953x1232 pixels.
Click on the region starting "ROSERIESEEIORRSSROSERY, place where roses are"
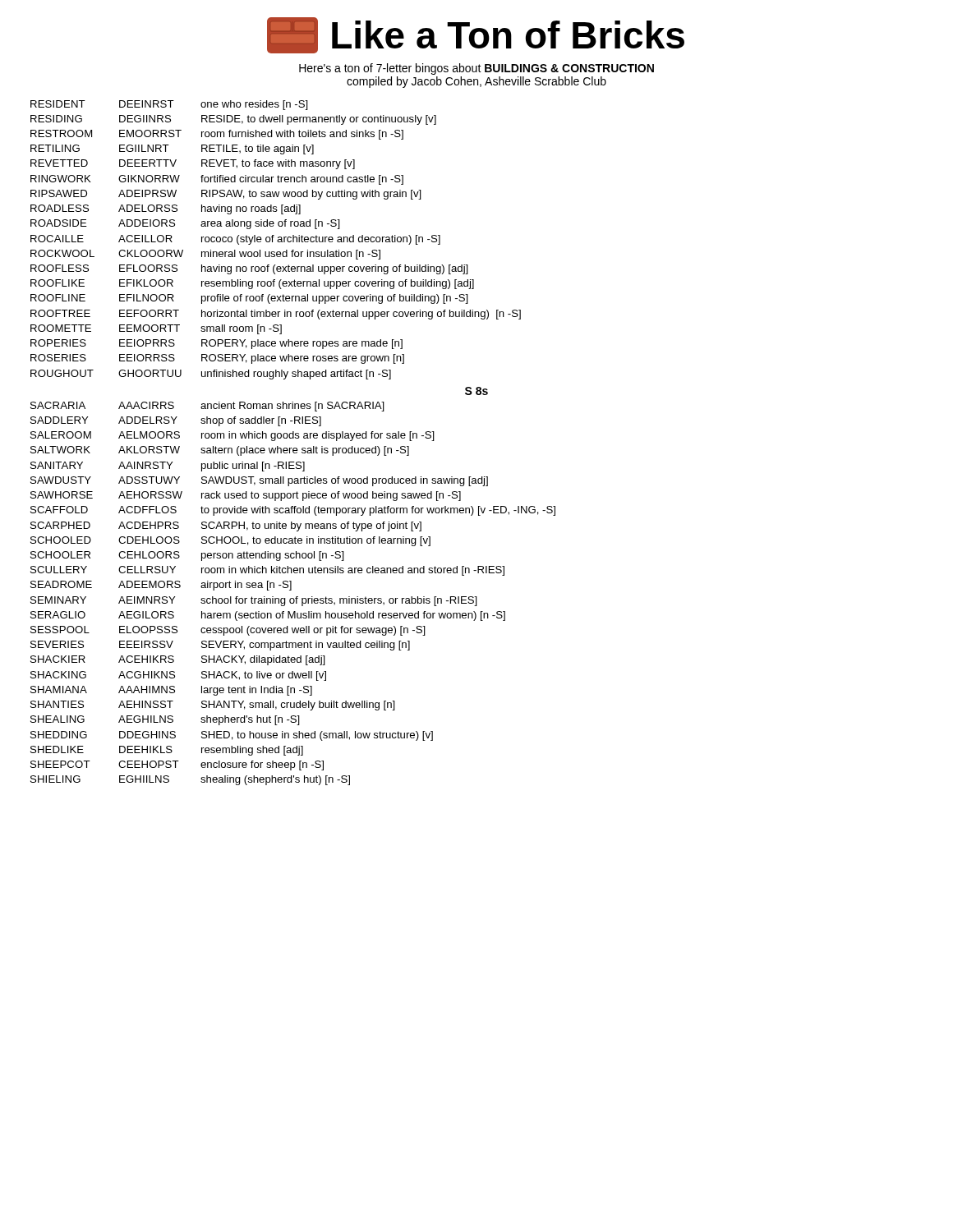point(217,359)
